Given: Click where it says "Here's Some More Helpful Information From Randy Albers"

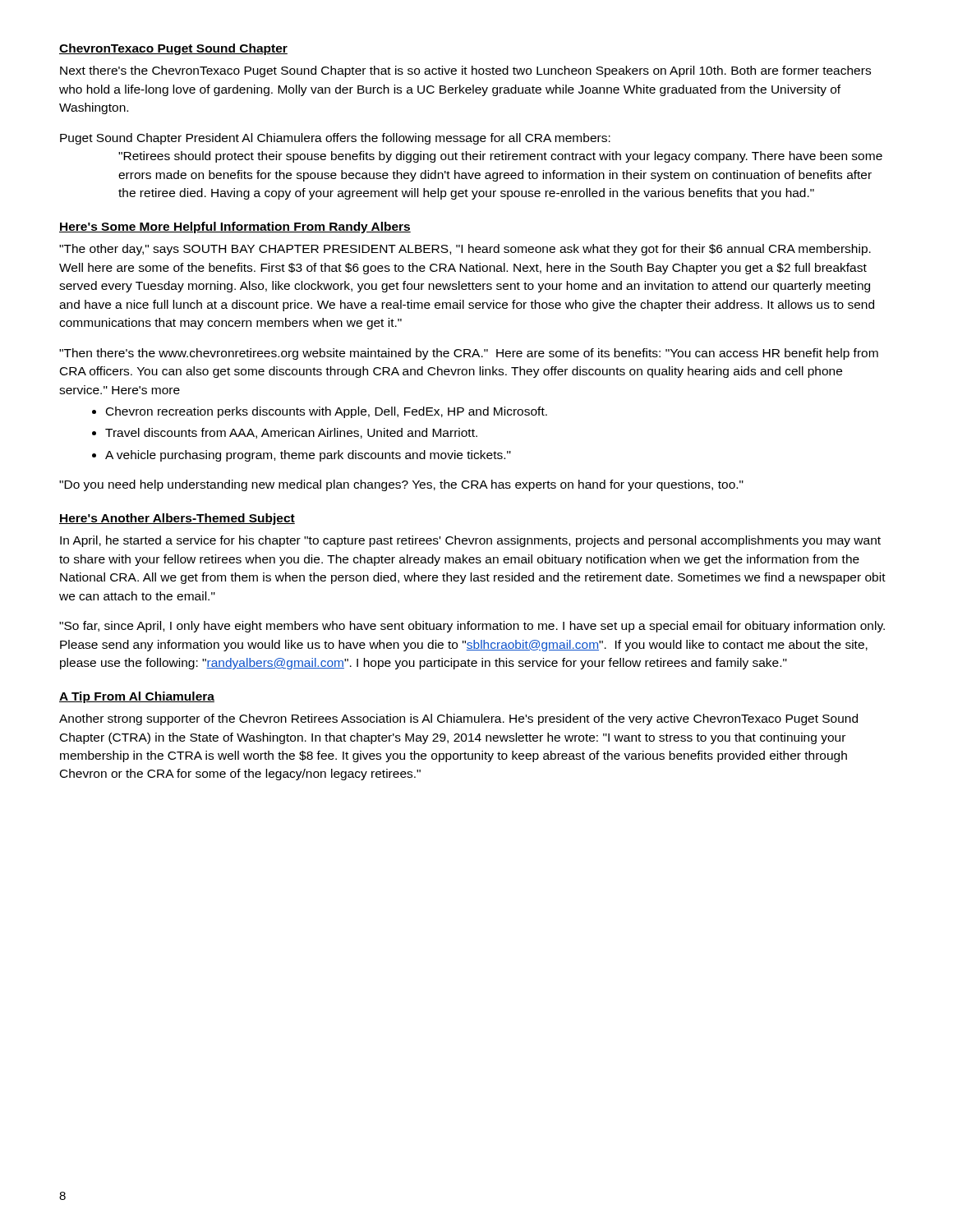Looking at the screenshot, I should tap(235, 226).
